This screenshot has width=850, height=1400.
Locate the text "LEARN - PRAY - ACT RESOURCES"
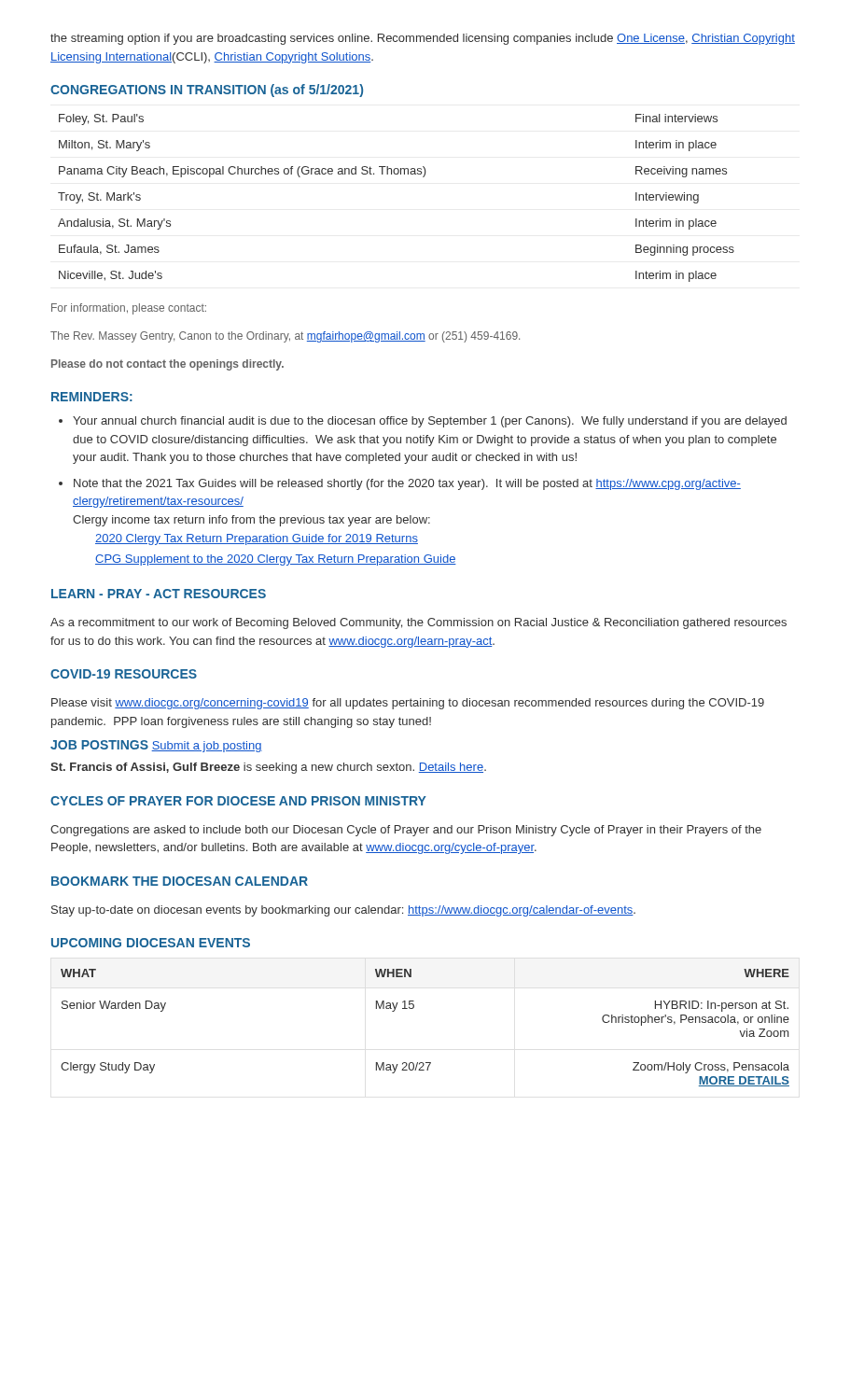click(159, 594)
